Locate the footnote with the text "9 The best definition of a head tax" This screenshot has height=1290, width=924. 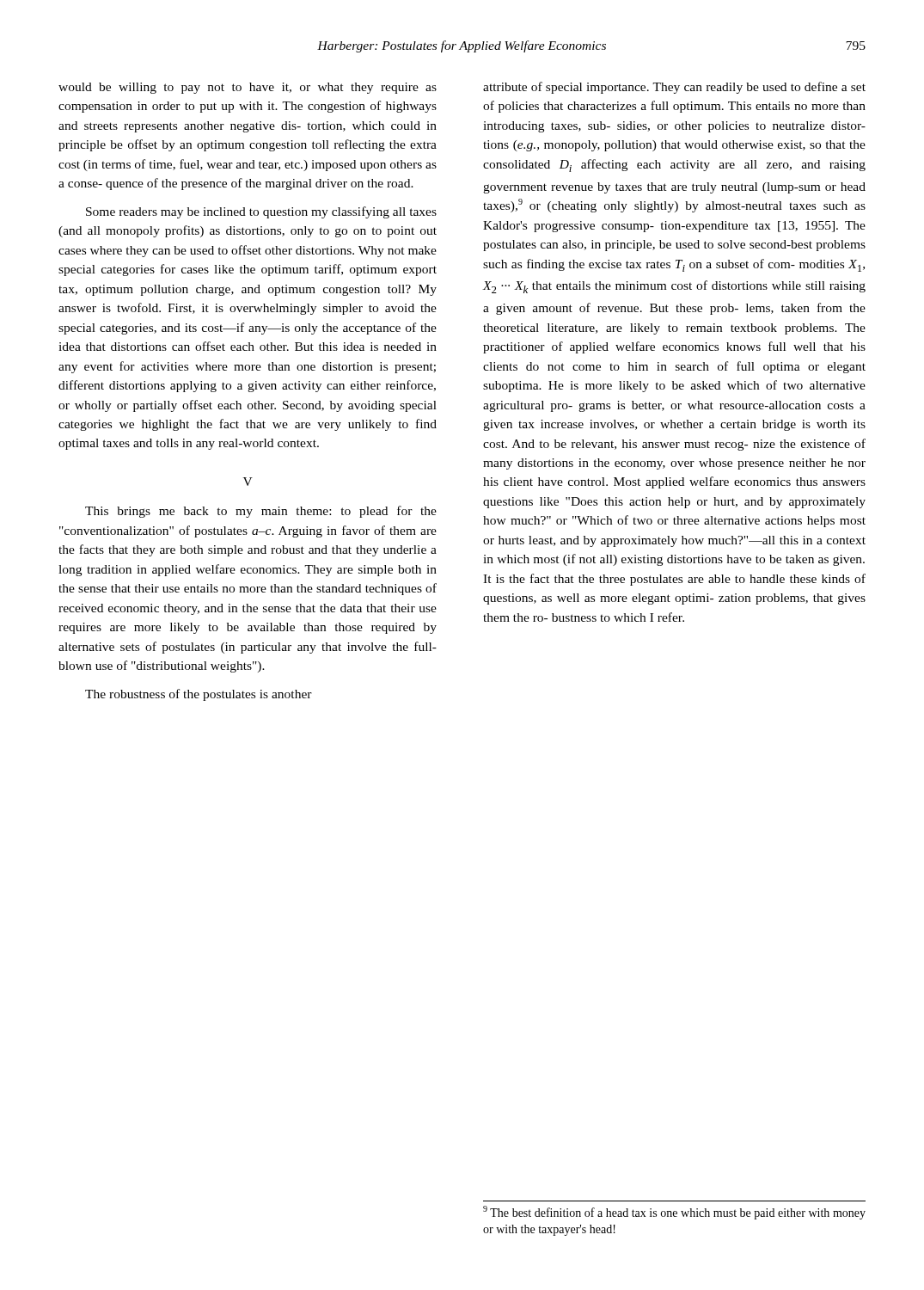click(674, 1221)
